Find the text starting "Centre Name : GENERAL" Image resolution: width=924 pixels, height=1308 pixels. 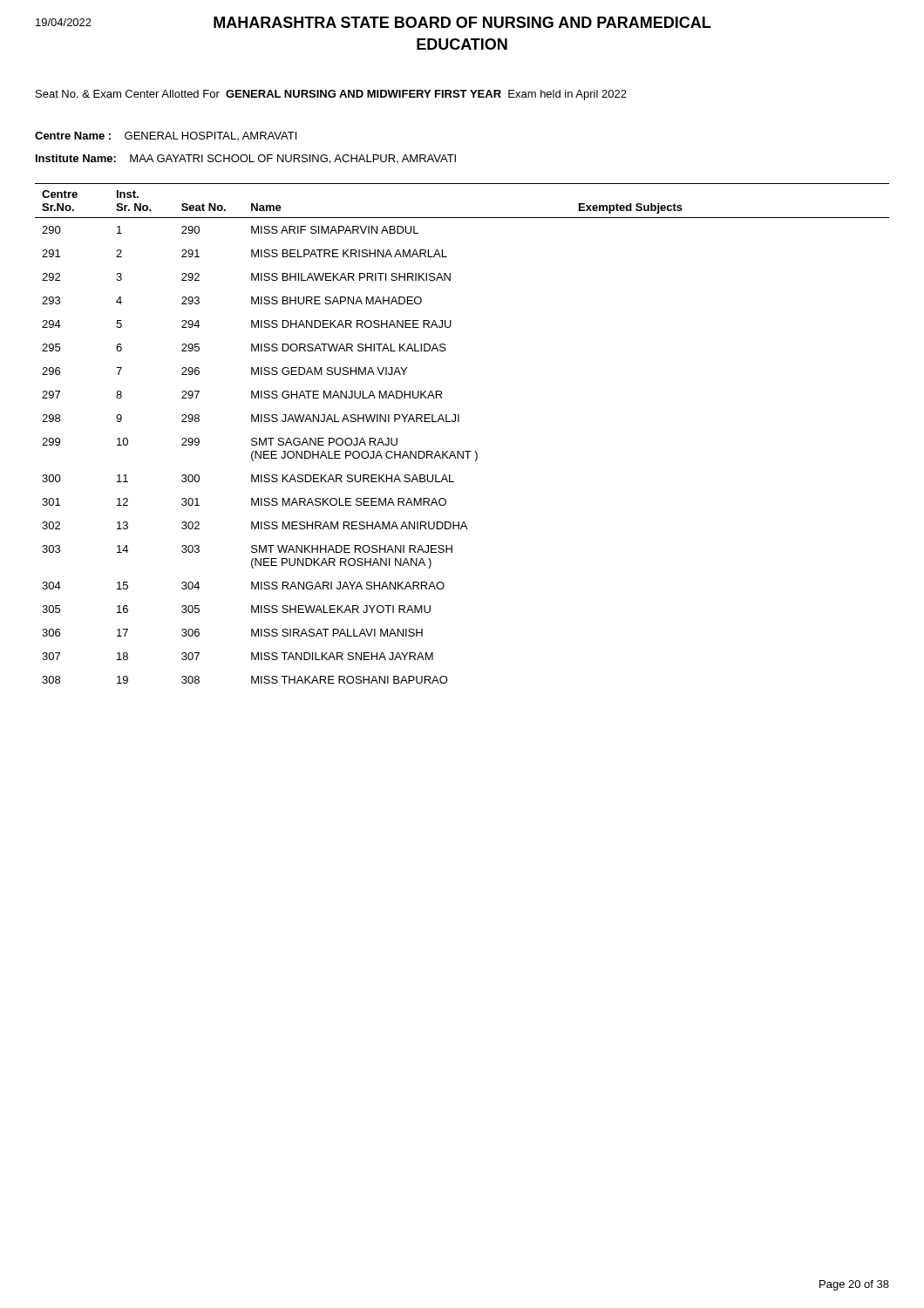(x=166, y=136)
